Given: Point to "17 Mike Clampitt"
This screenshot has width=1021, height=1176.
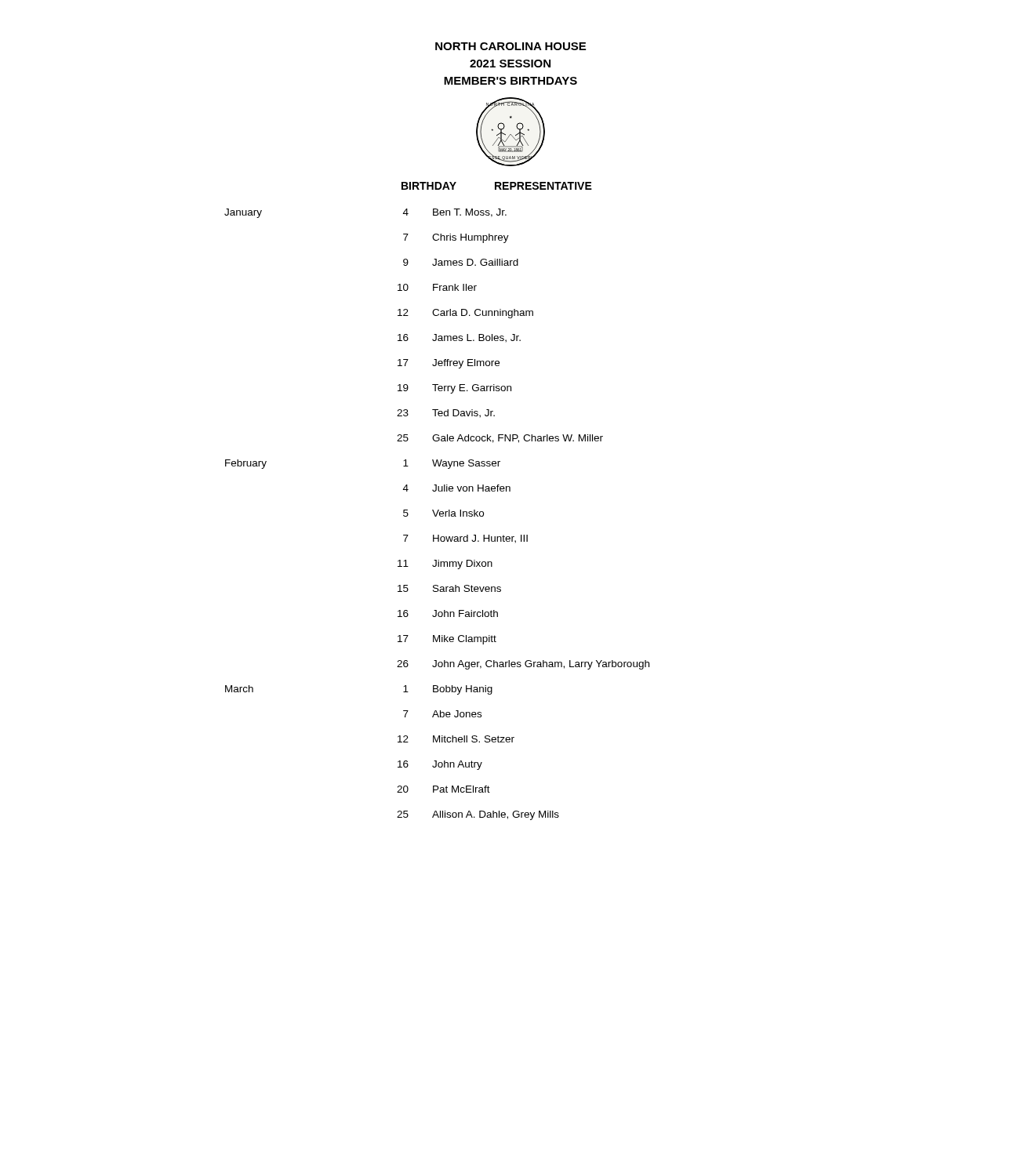Looking at the screenshot, I should 447,640.
